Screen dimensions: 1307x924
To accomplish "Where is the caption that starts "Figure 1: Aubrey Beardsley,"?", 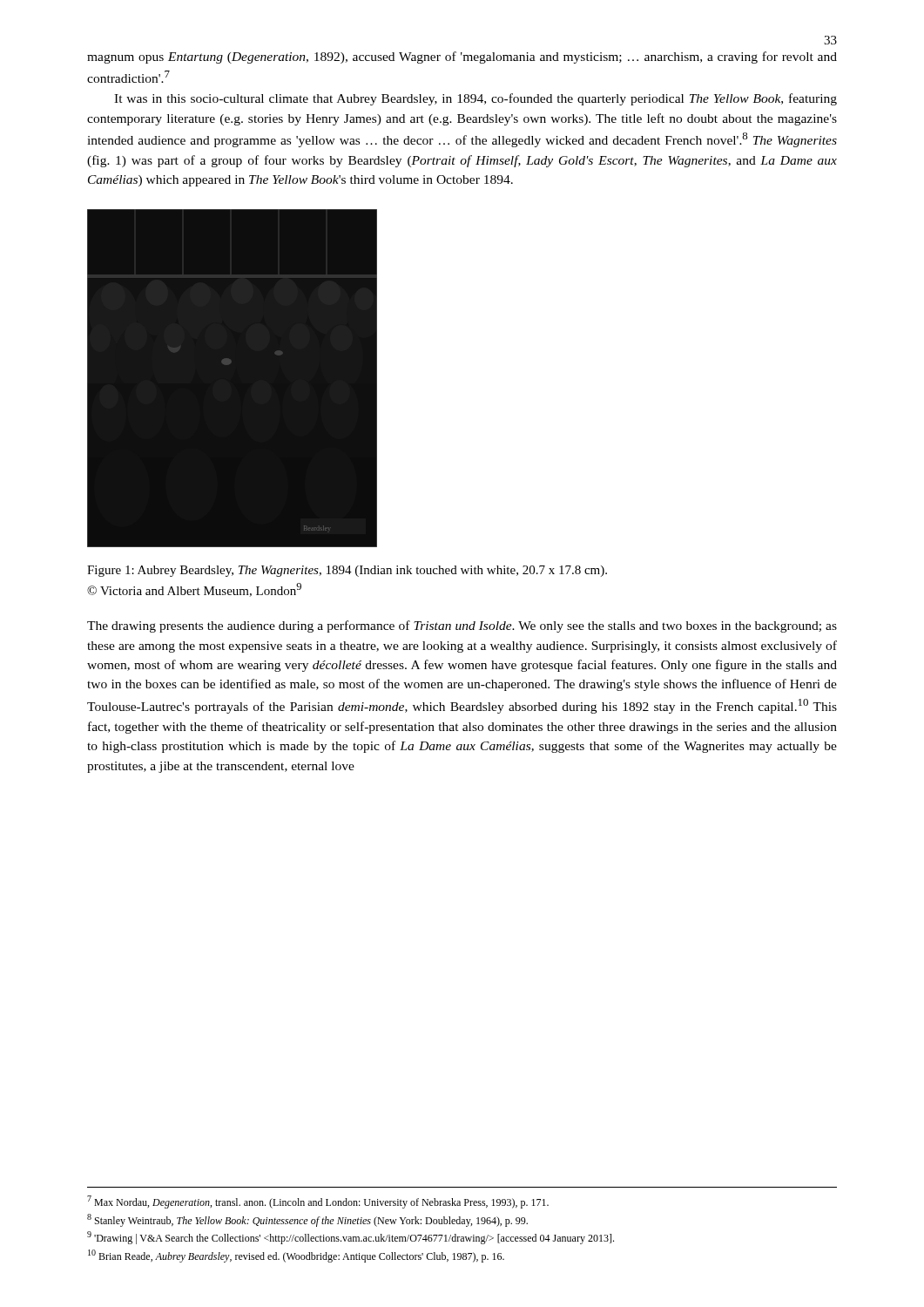I will (x=462, y=581).
